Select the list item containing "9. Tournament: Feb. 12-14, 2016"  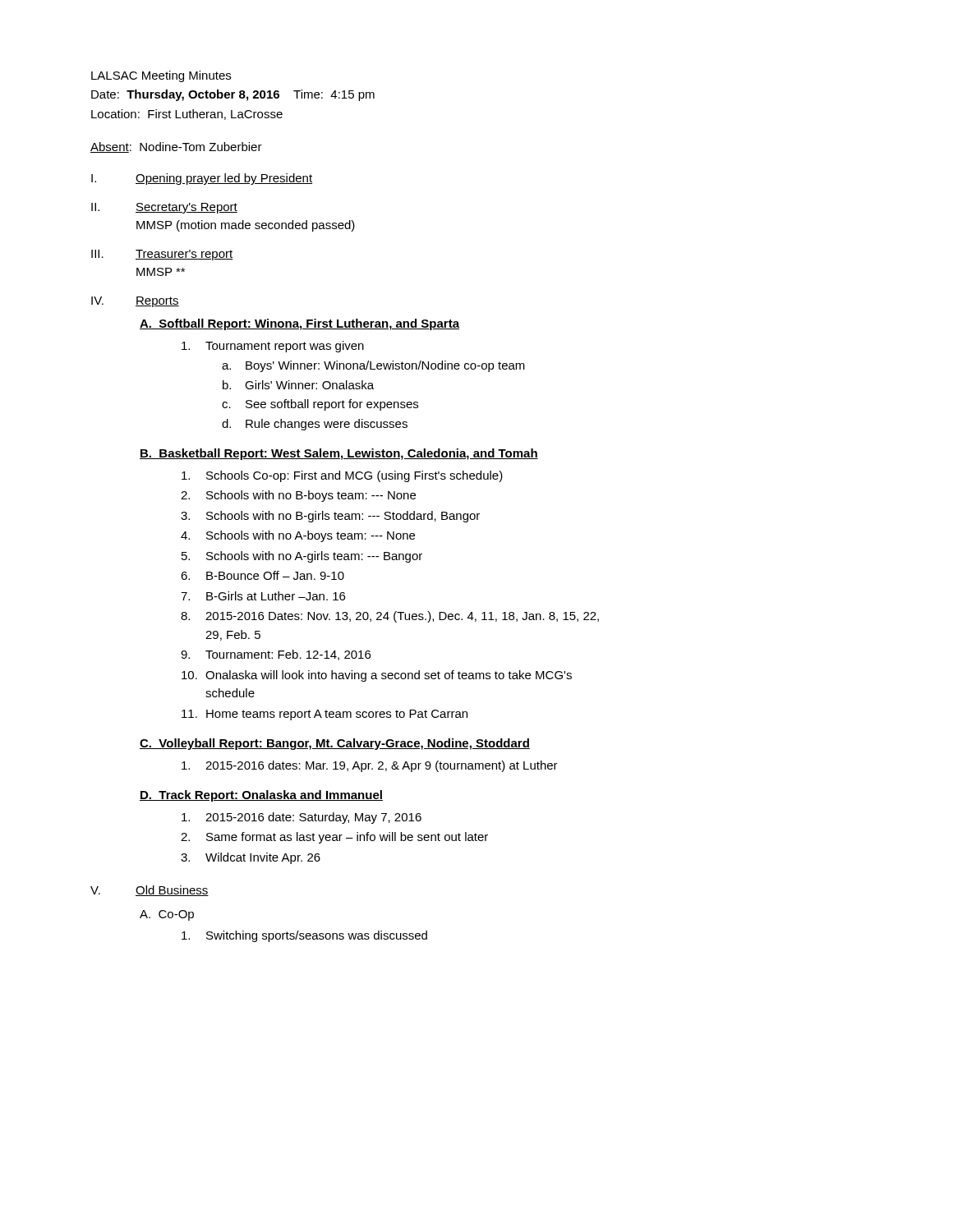(276, 655)
